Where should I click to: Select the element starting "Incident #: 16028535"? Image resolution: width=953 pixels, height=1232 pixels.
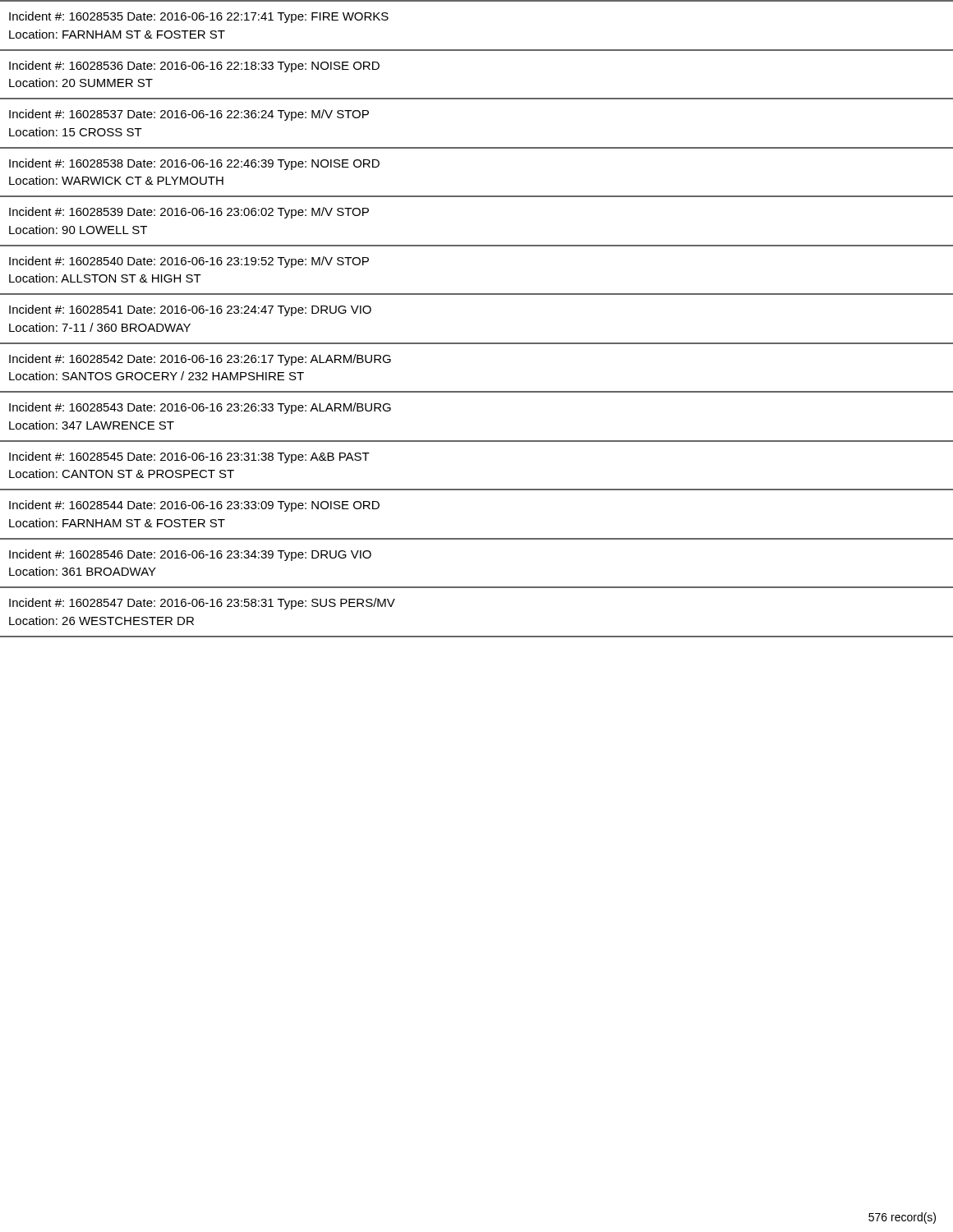(x=199, y=17)
